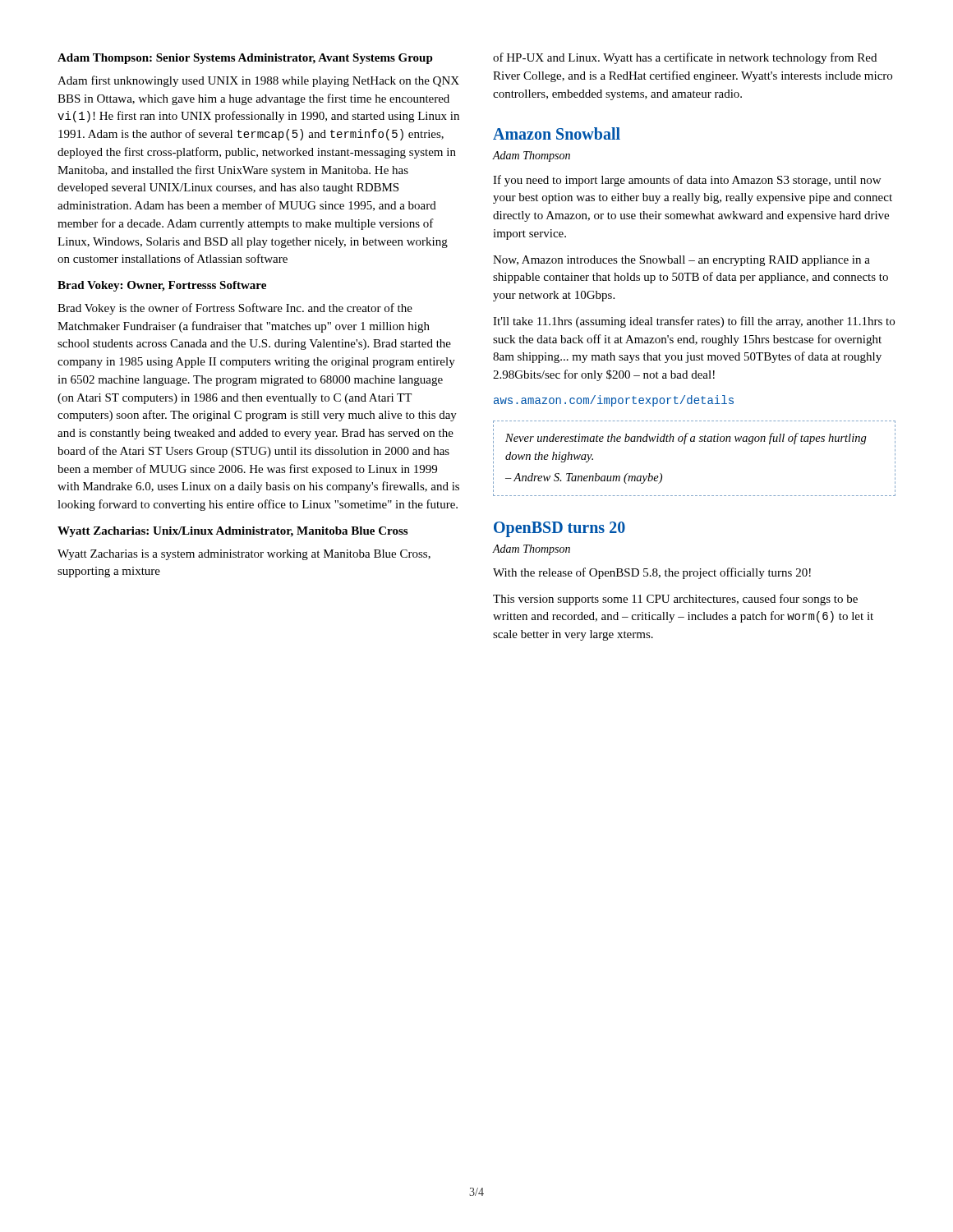
Task: Click on the text block that says "Never underestimate the bandwidth of a station"
Action: (694, 440)
